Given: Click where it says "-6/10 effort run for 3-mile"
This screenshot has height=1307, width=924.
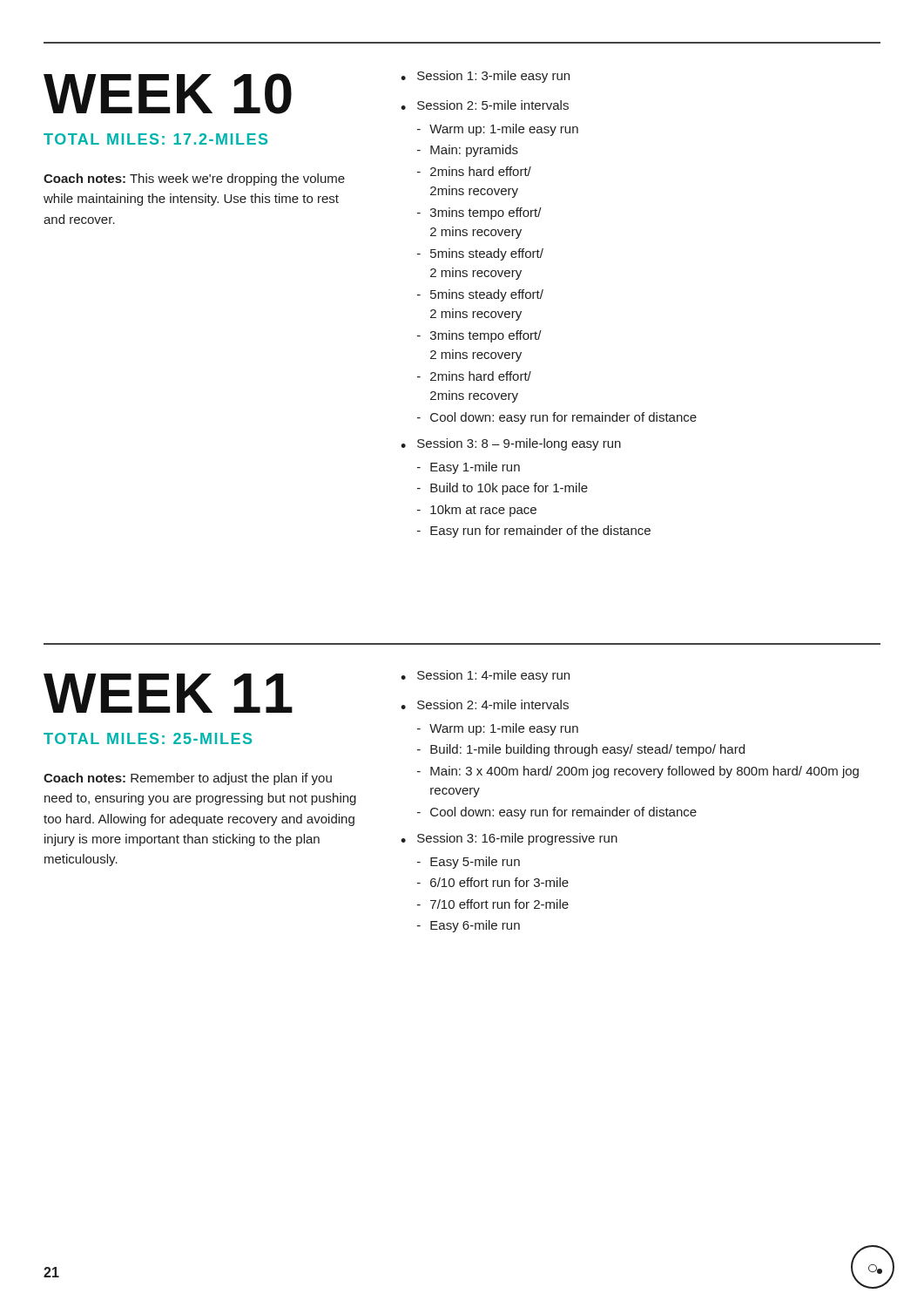Looking at the screenshot, I should [x=493, y=882].
